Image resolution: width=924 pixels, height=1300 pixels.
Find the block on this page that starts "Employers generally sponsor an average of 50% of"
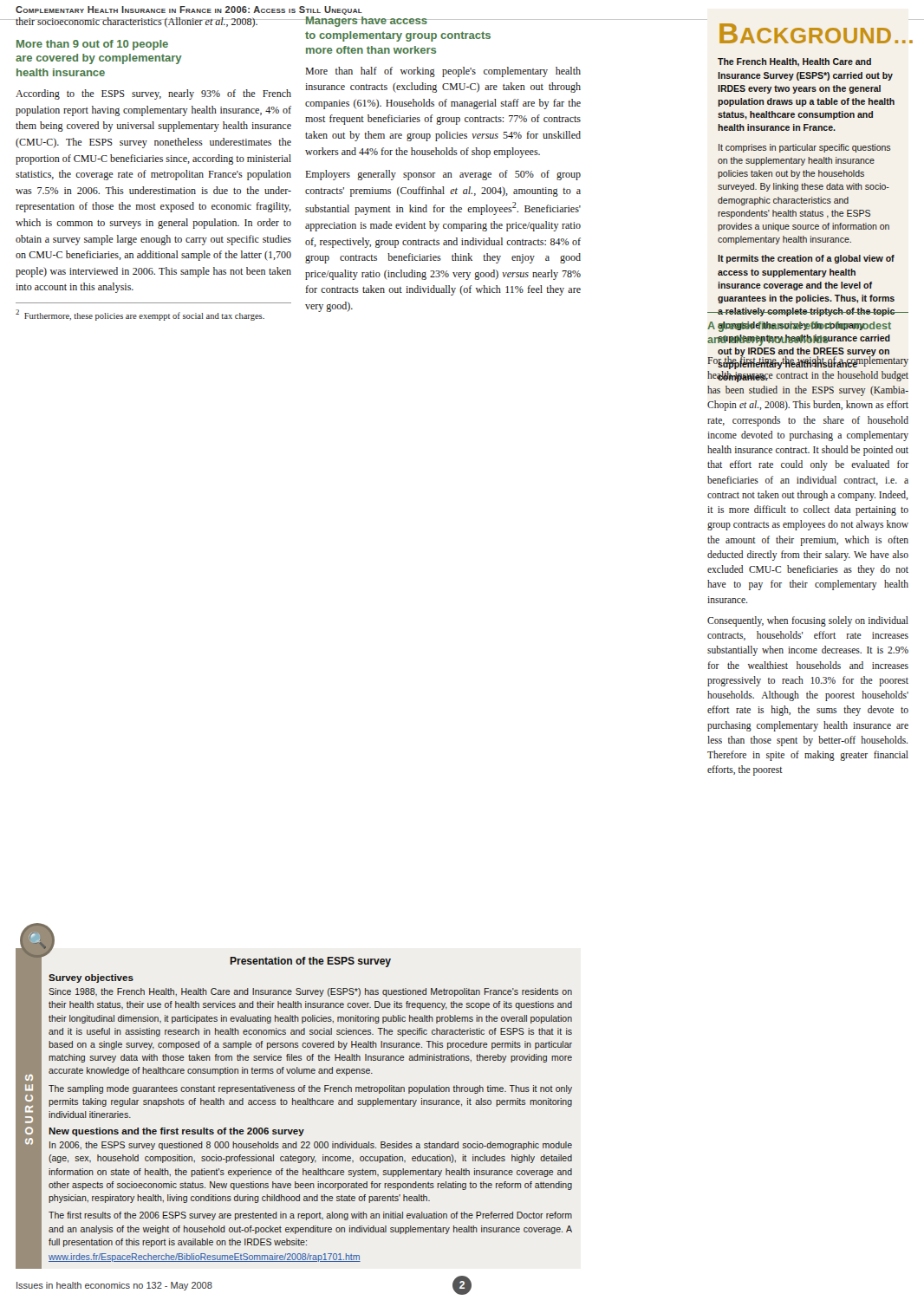tap(443, 240)
